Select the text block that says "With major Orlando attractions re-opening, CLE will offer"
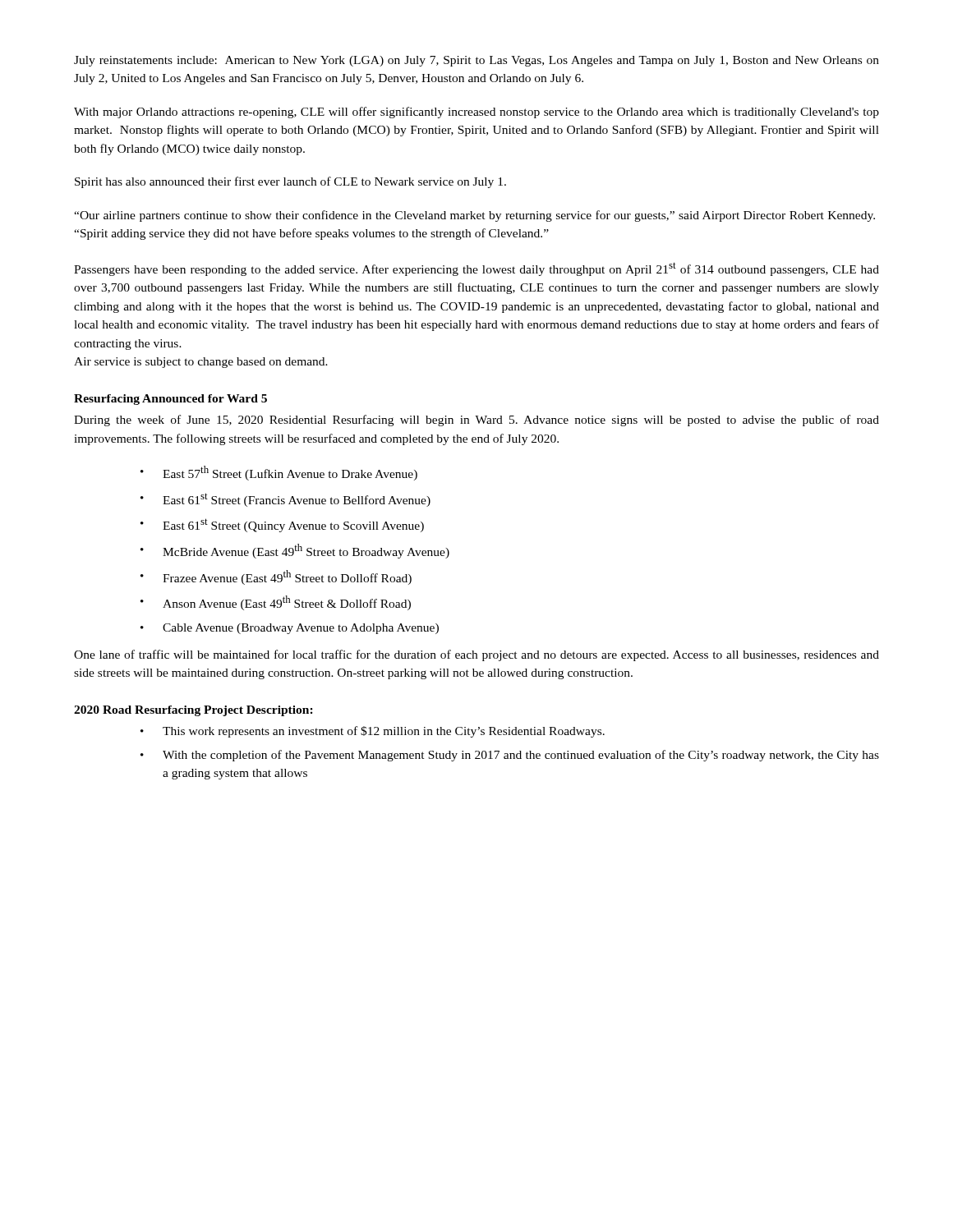 (476, 130)
